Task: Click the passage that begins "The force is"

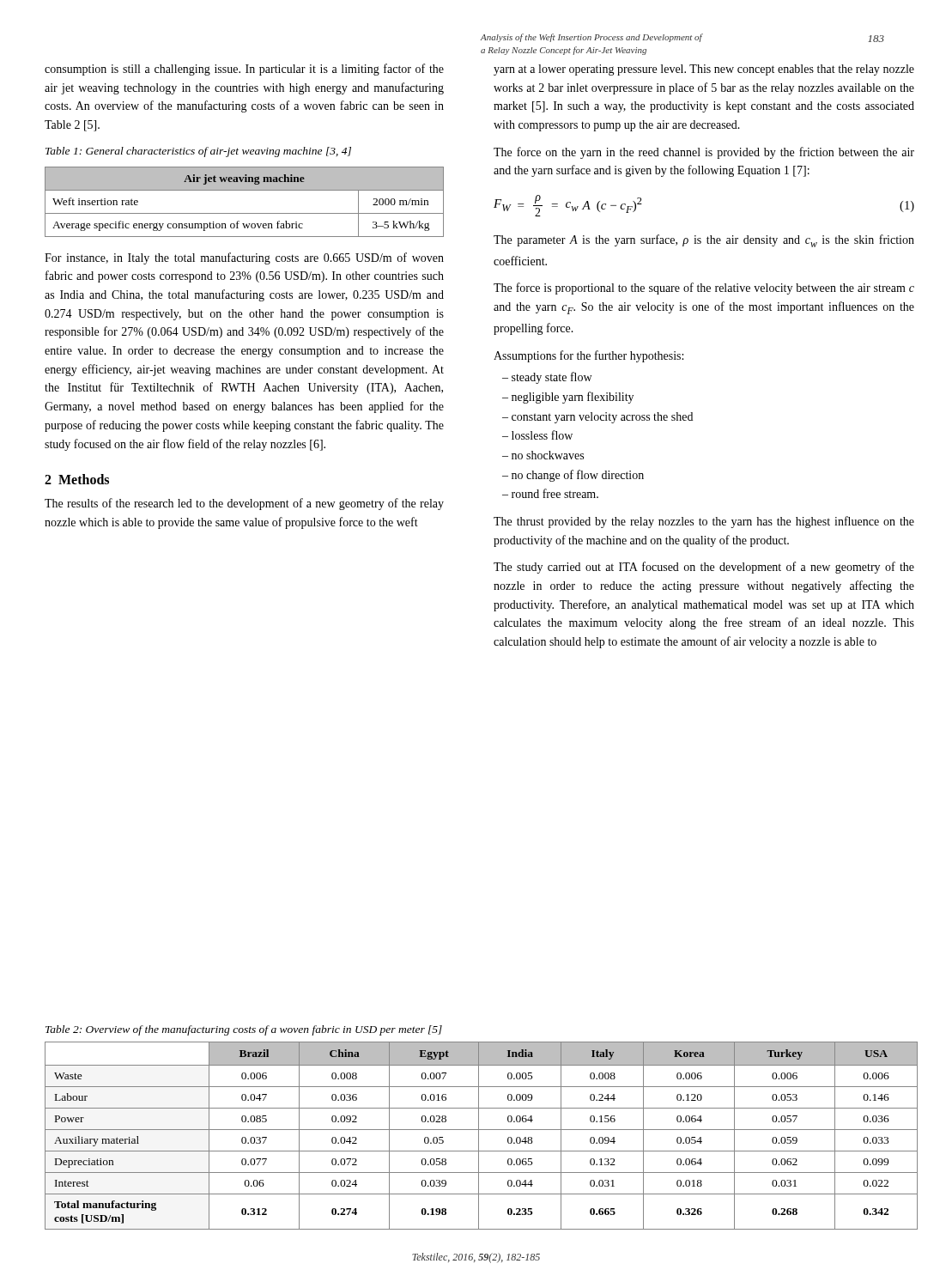Action: 704,308
